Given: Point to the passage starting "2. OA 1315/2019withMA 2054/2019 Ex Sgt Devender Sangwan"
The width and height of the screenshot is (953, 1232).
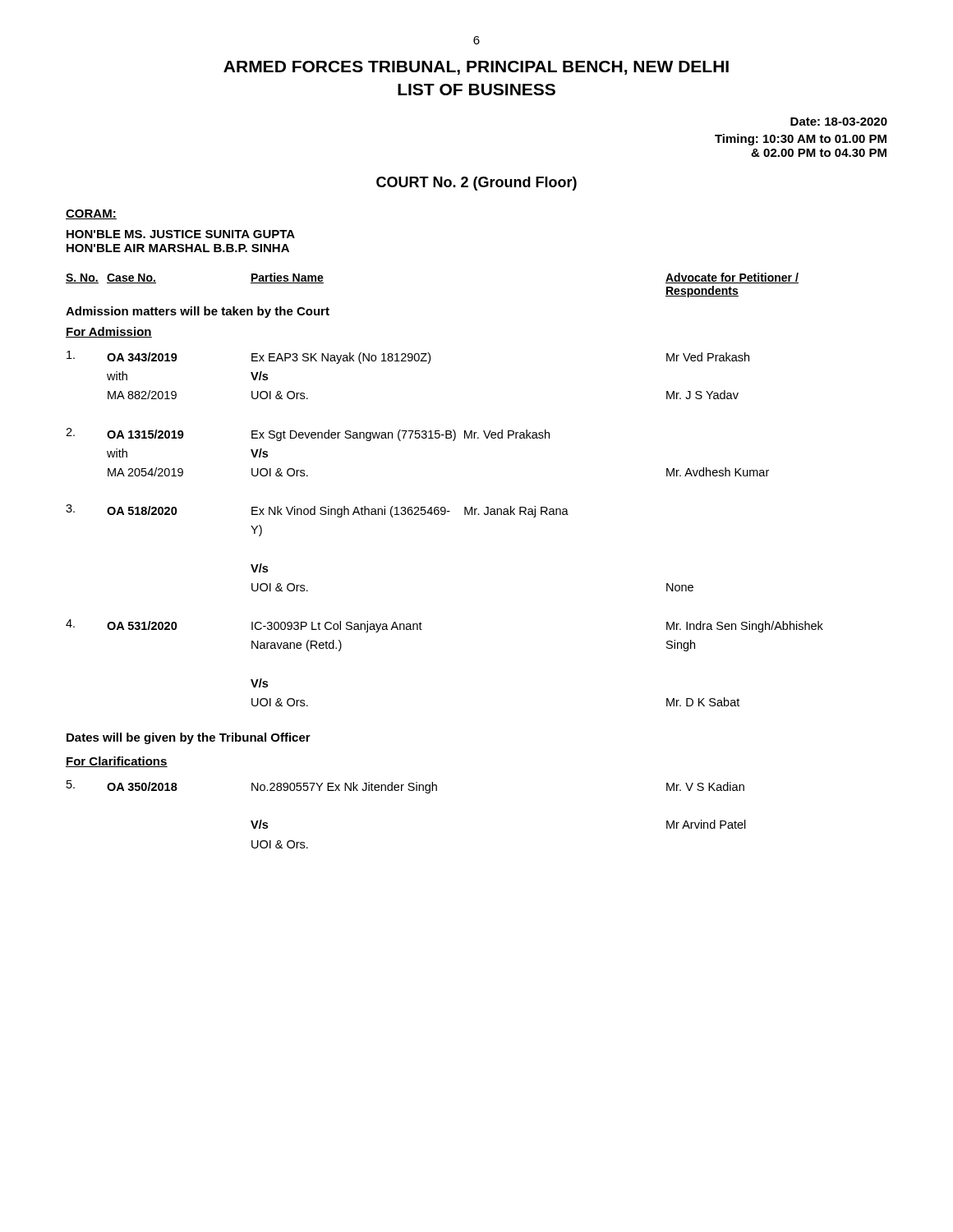Looking at the screenshot, I should tap(308, 434).
